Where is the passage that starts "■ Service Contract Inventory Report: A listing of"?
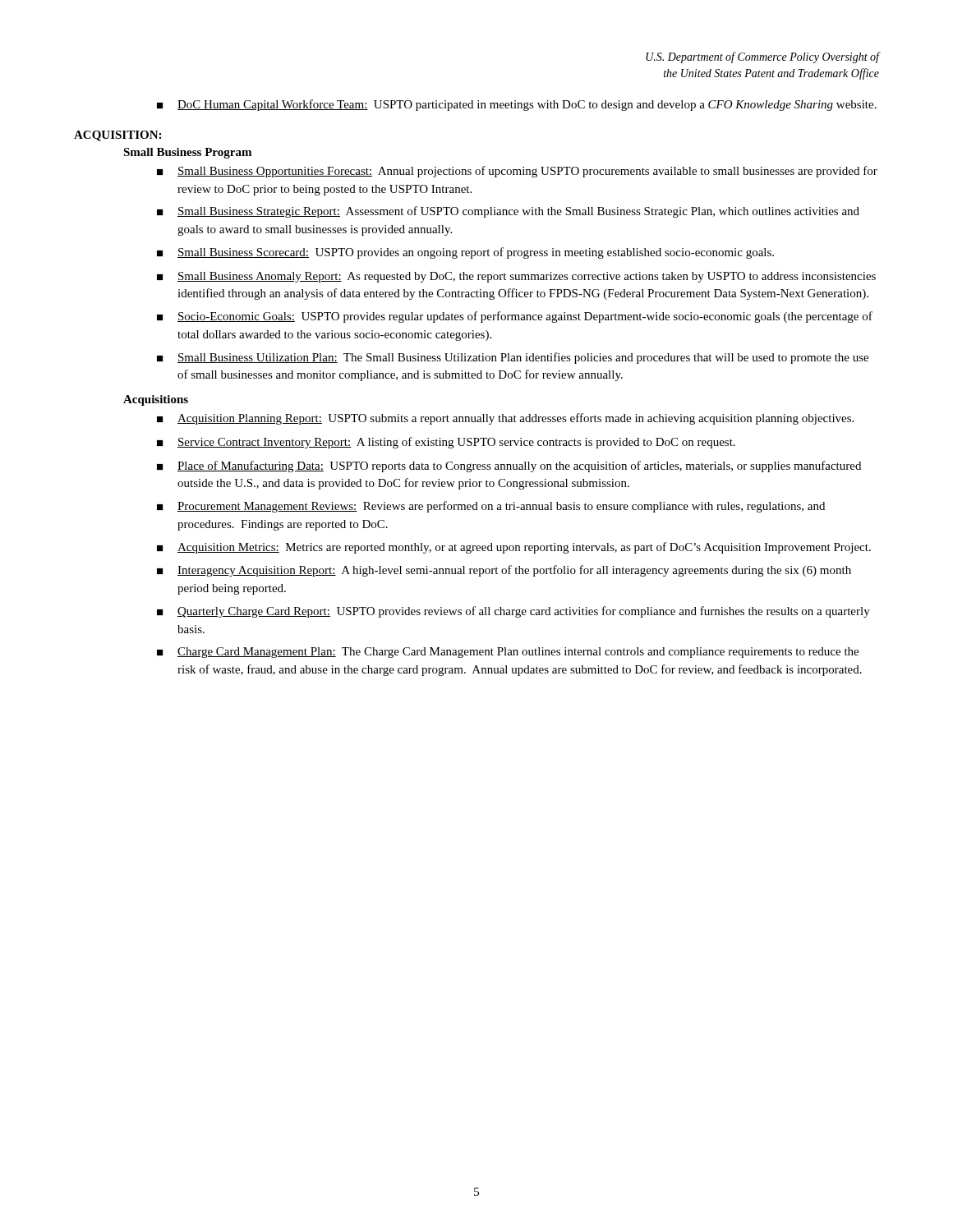Image resolution: width=953 pixels, height=1232 pixels. click(x=518, y=443)
